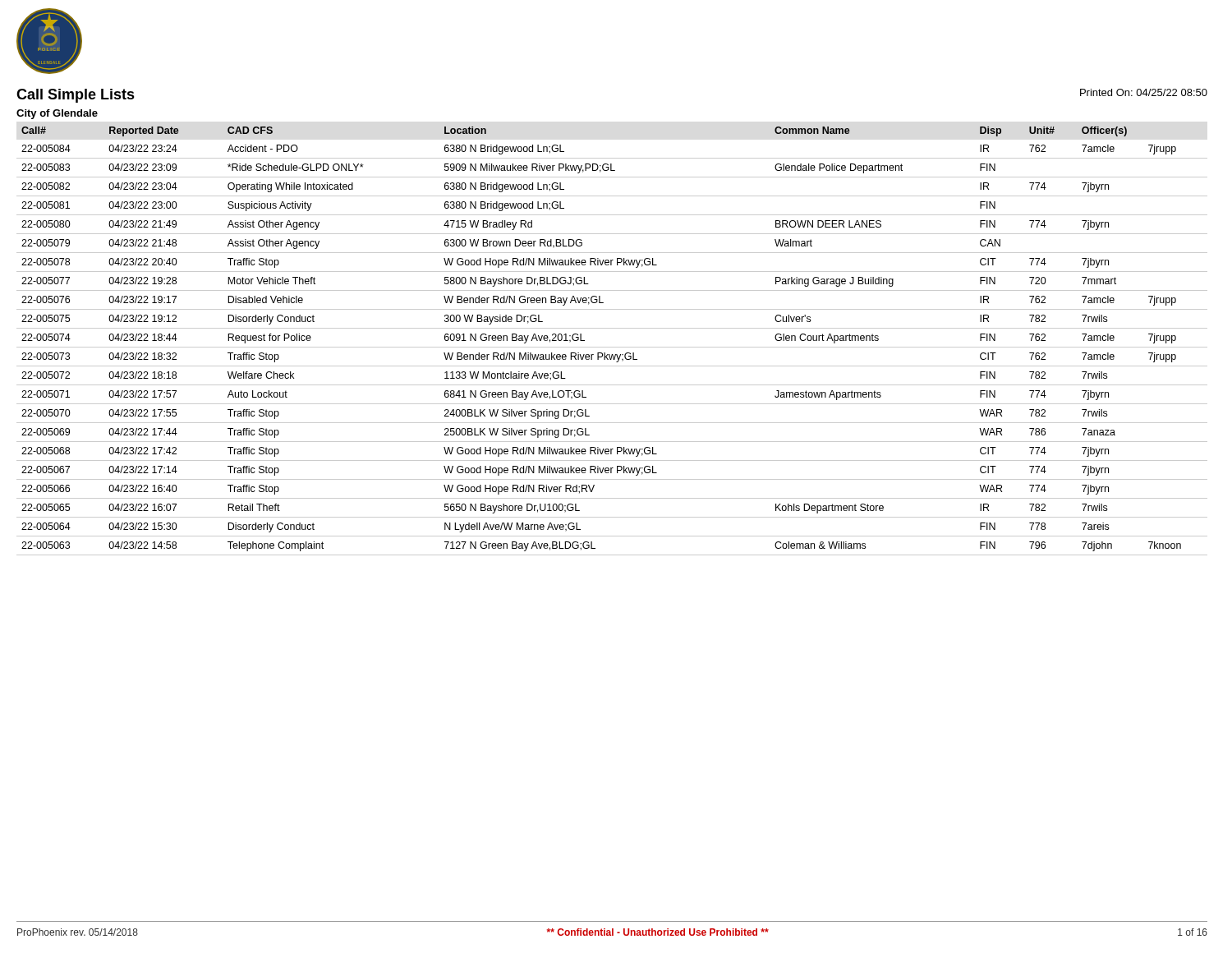1232x953 pixels.
Task: Locate the section header that reads "City of Glendale"
Action: tap(57, 114)
